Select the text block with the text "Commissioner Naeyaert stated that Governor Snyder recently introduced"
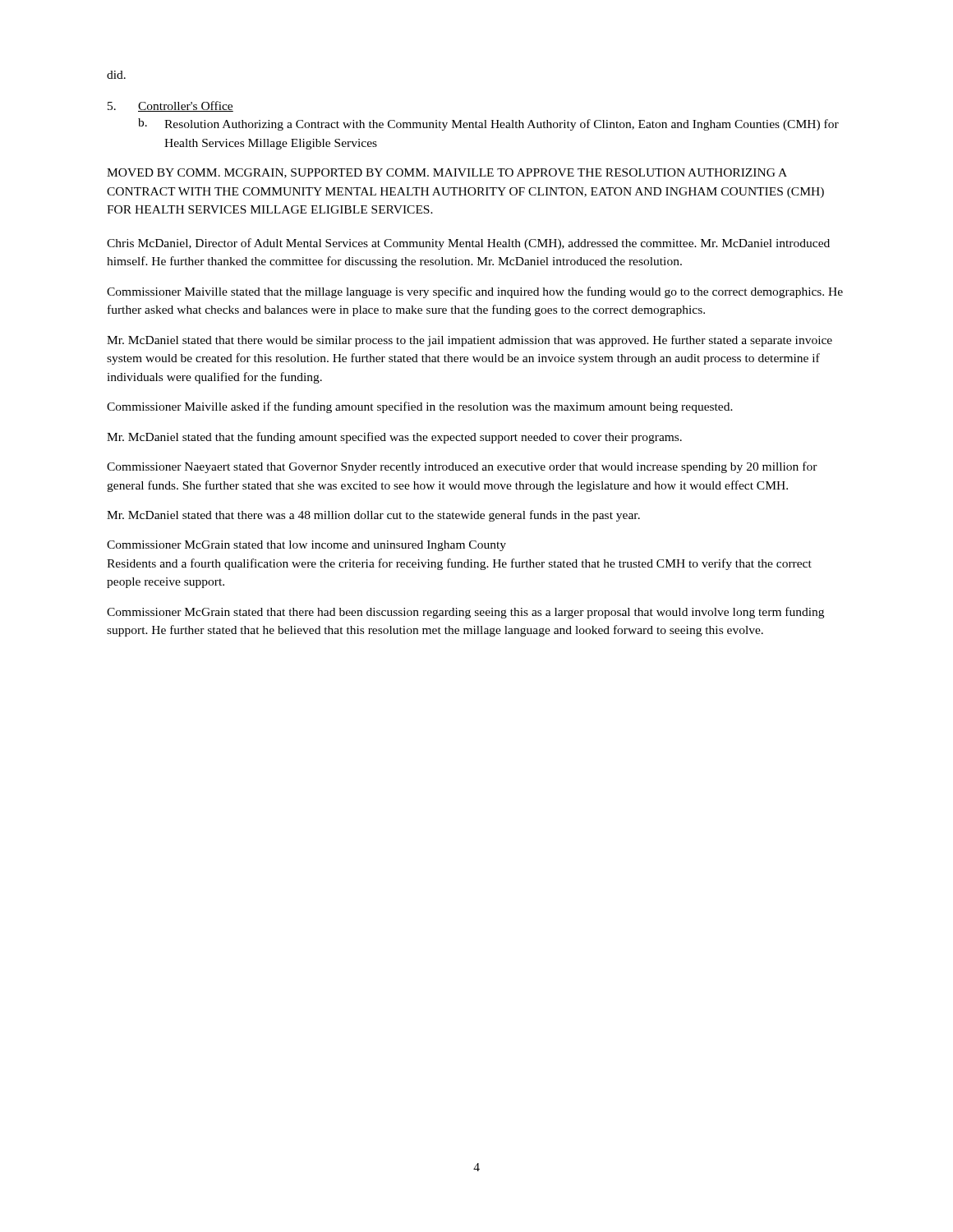This screenshot has height=1232, width=953. click(x=476, y=476)
